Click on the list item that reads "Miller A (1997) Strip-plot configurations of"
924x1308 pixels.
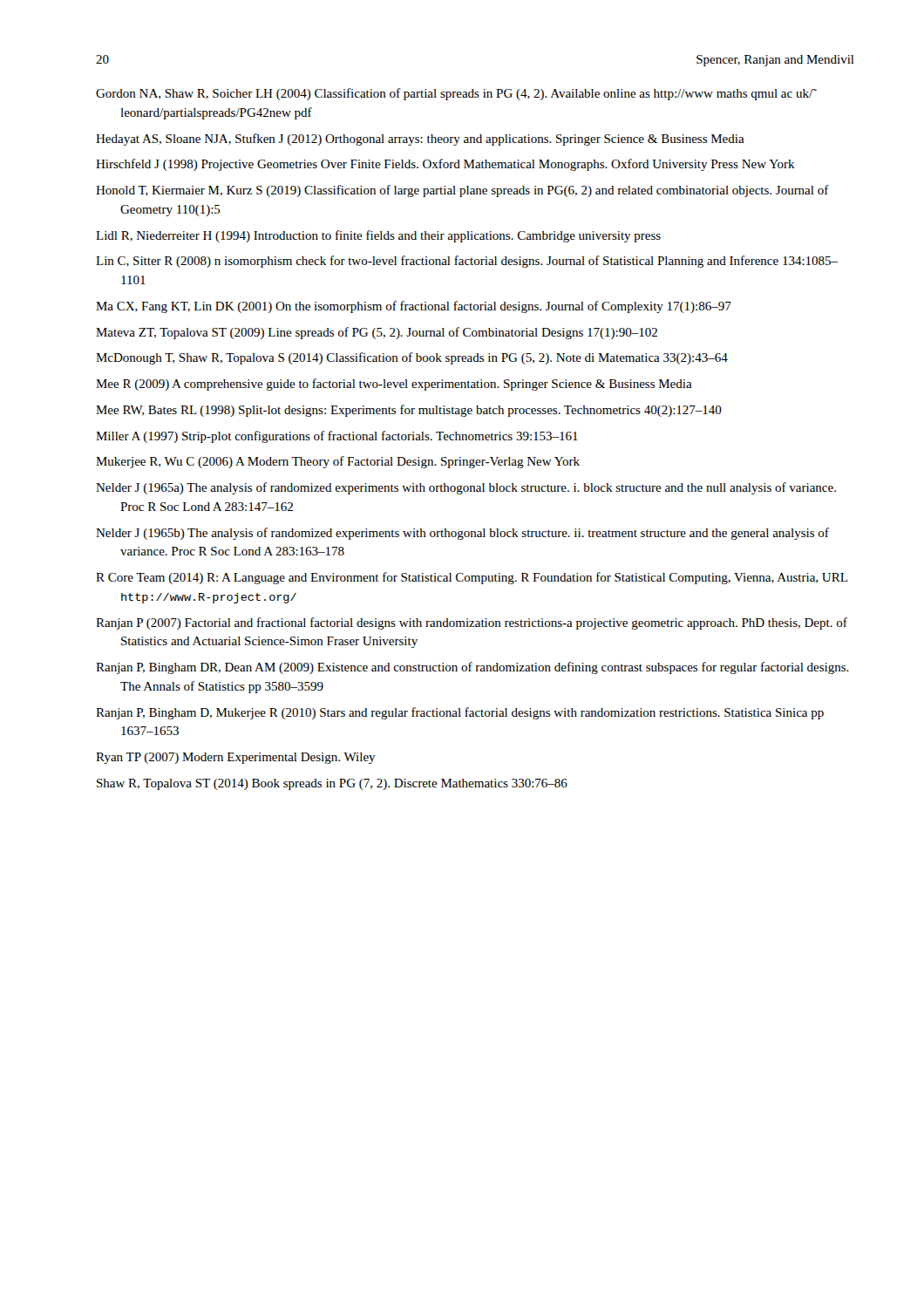click(337, 436)
